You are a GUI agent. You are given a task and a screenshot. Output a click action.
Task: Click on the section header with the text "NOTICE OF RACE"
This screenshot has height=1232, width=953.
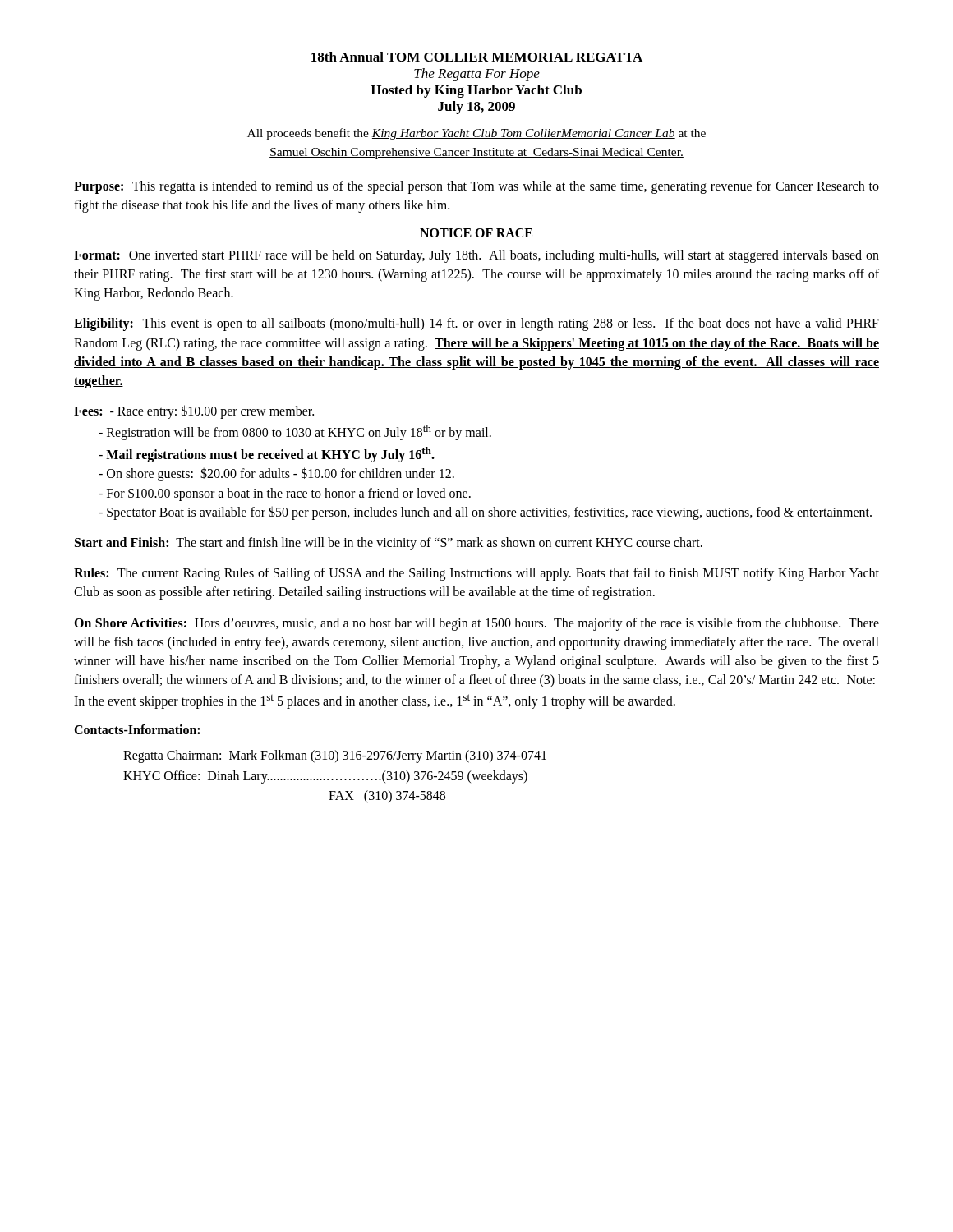point(476,233)
